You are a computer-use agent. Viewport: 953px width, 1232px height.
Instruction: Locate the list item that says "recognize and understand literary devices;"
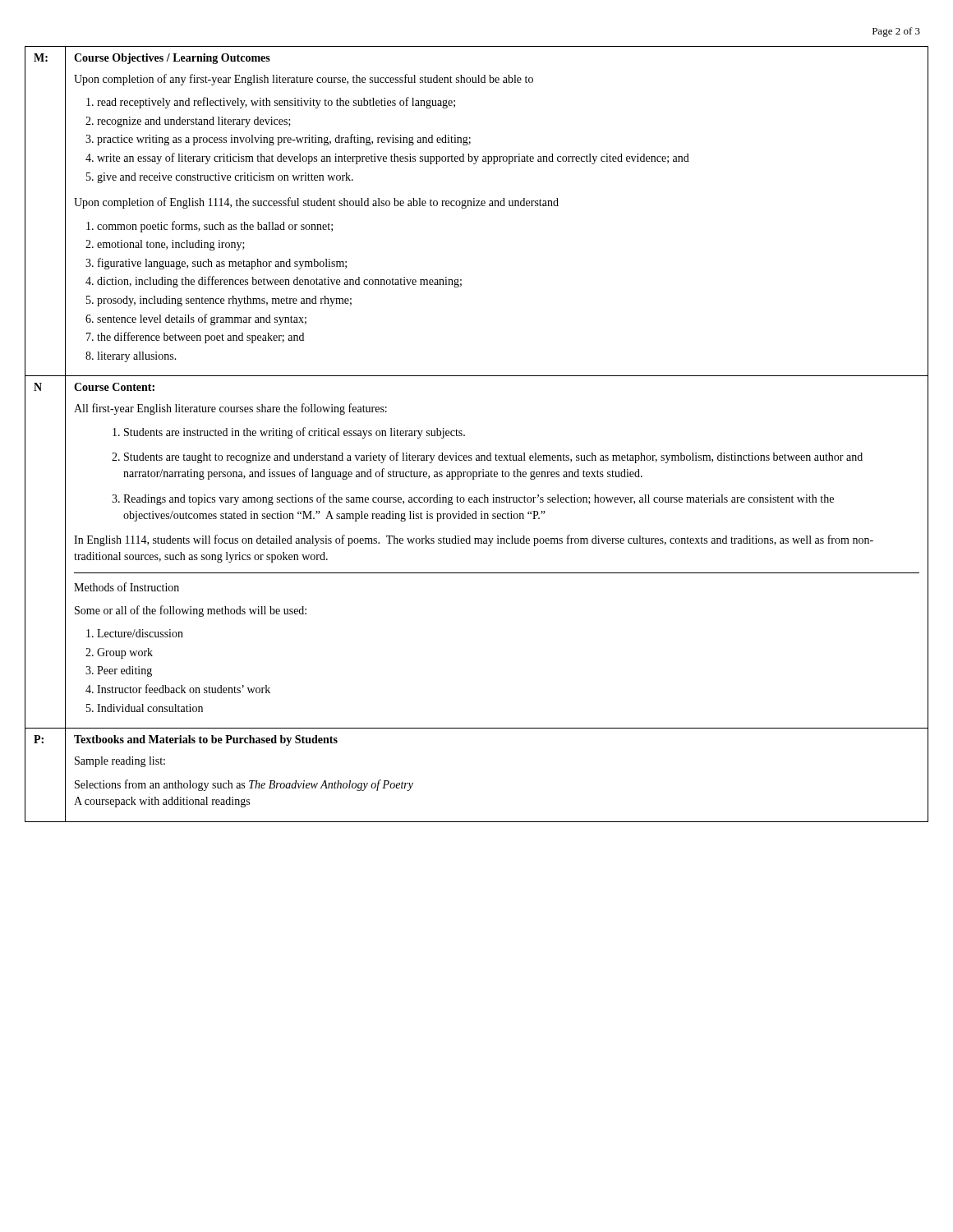click(194, 121)
